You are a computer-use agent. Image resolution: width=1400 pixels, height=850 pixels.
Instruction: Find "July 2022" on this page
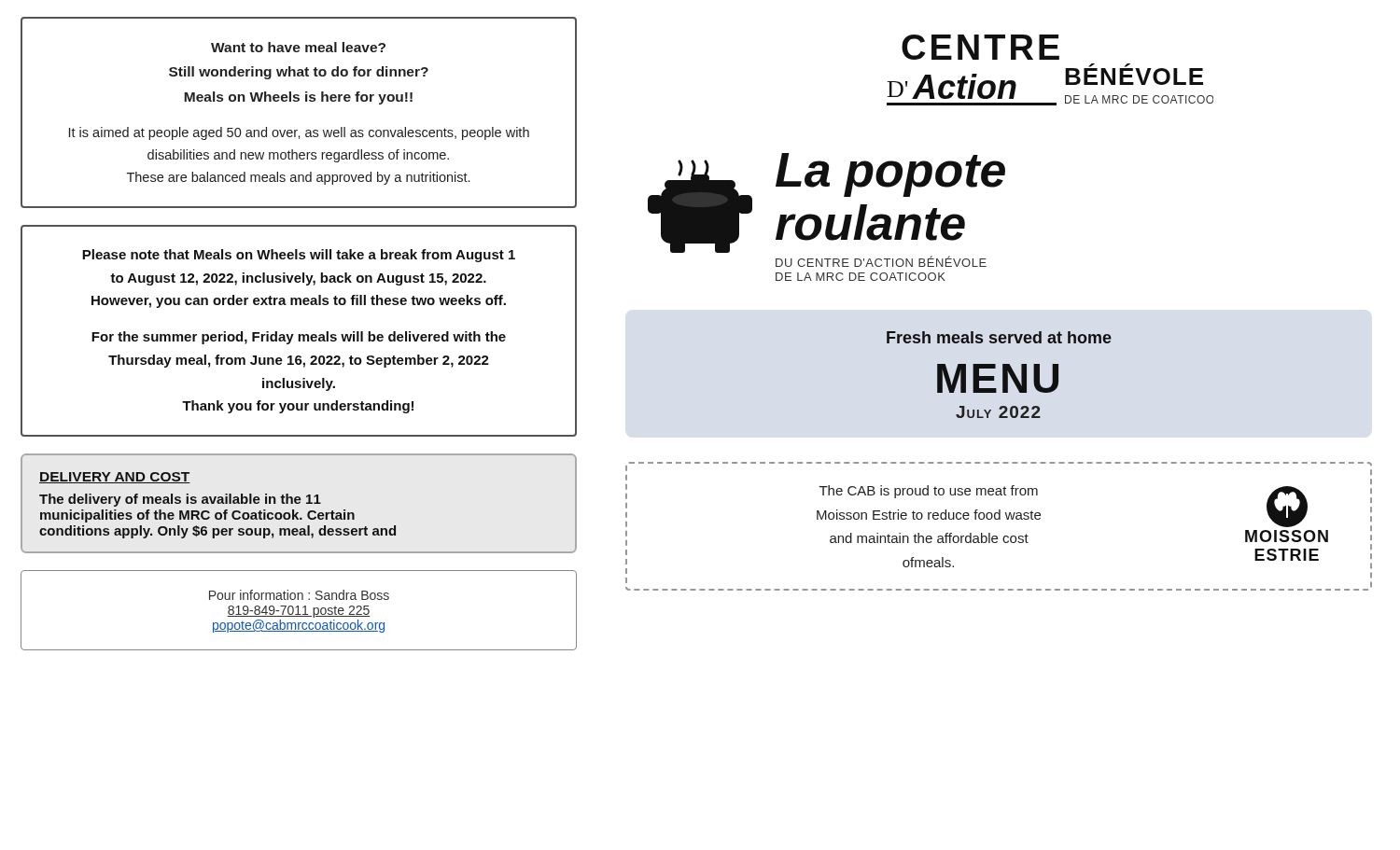click(x=999, y=412)
